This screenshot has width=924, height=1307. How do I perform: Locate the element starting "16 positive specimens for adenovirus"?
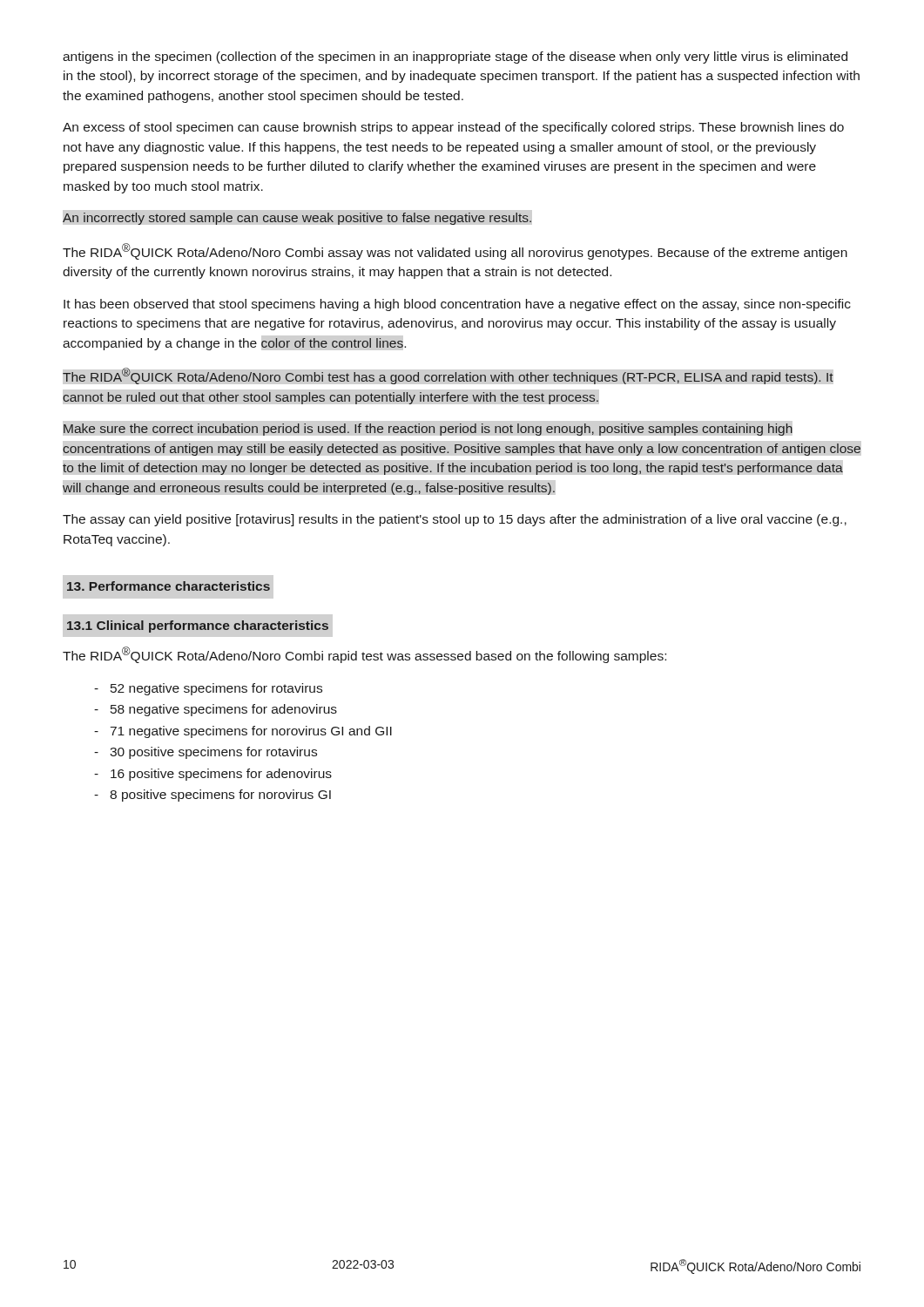tap(221, 773)
